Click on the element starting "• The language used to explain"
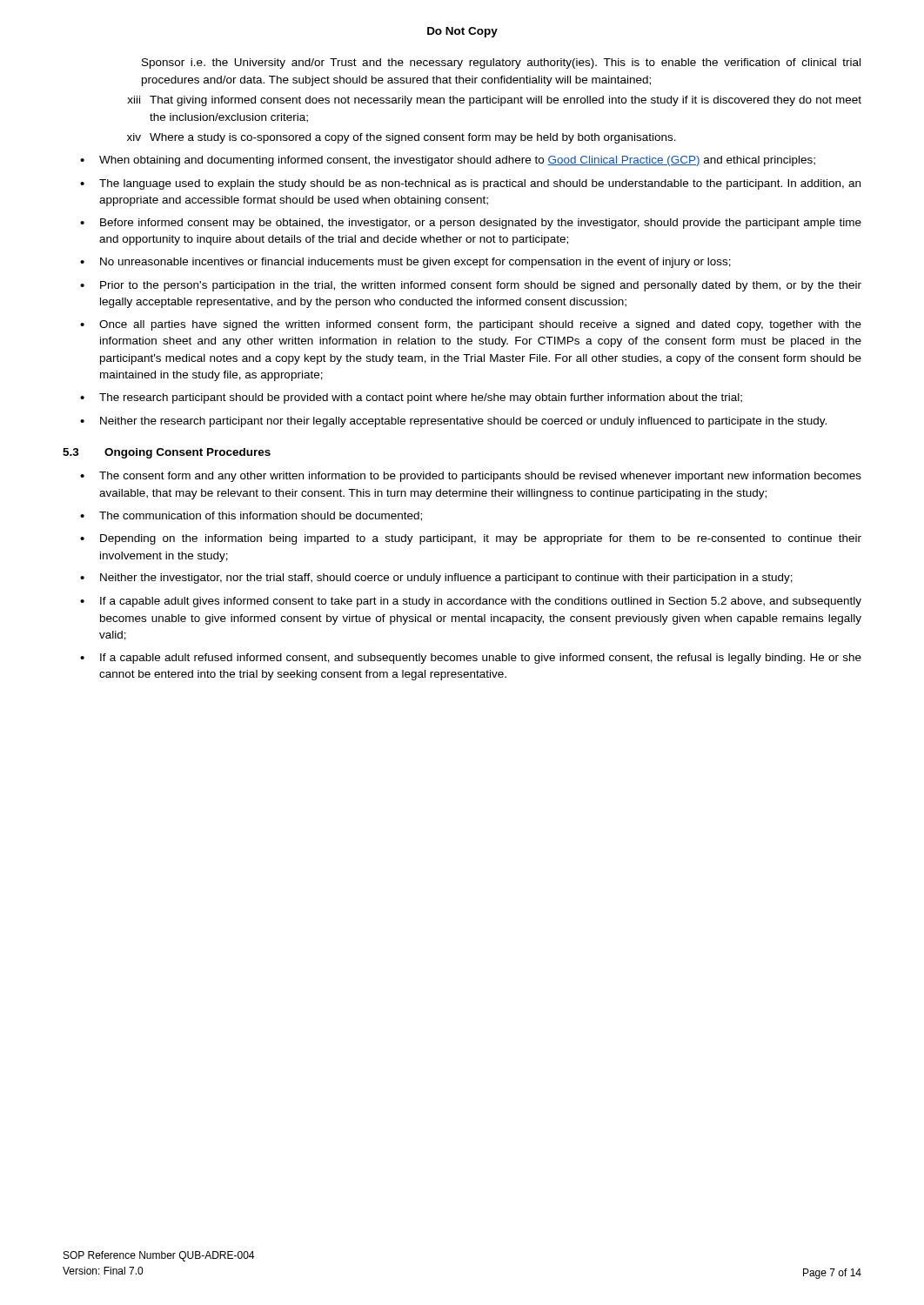The image size is (924, 1305). tap(471, 192)
